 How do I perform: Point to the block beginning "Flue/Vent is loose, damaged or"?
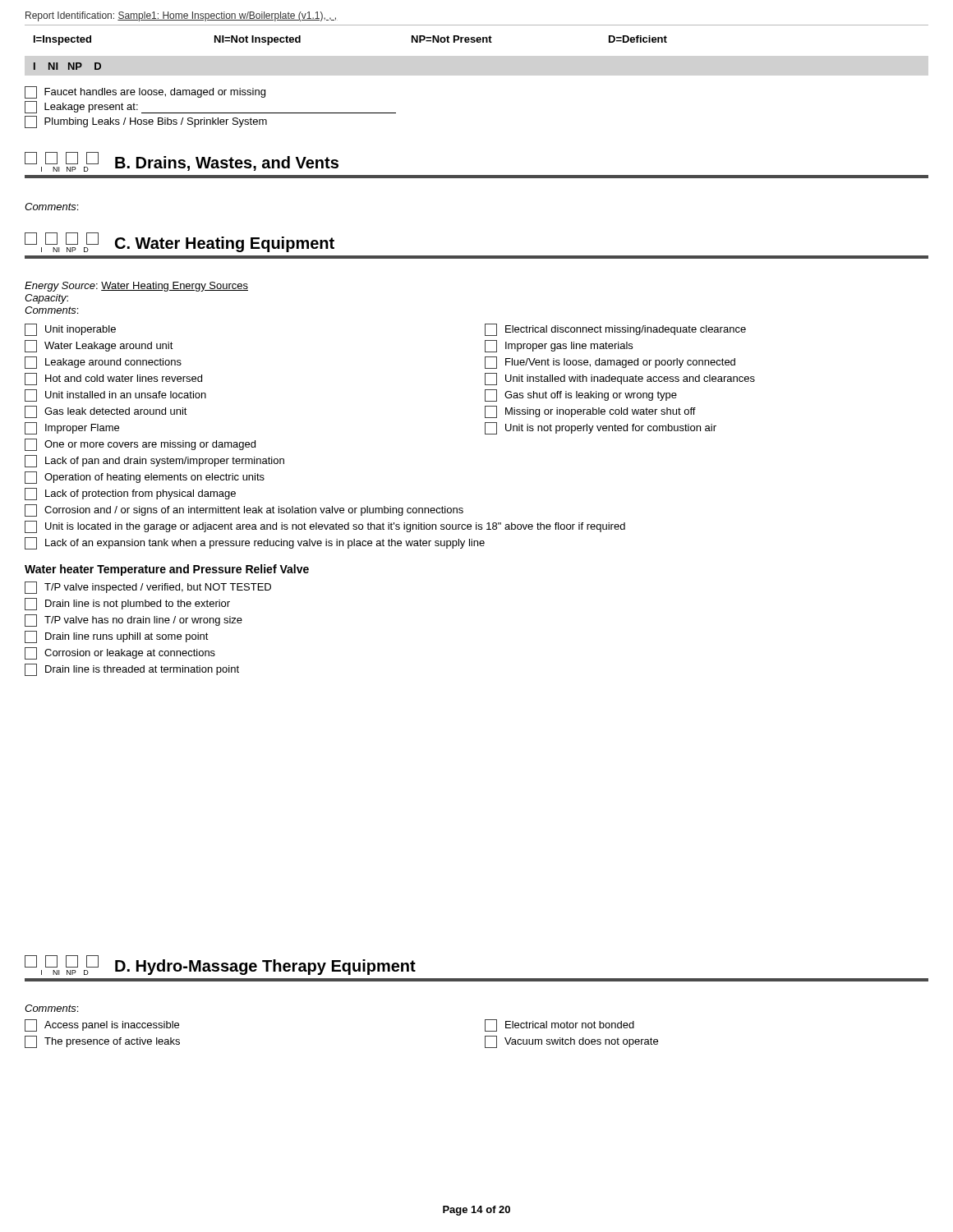tap(610, 362)
